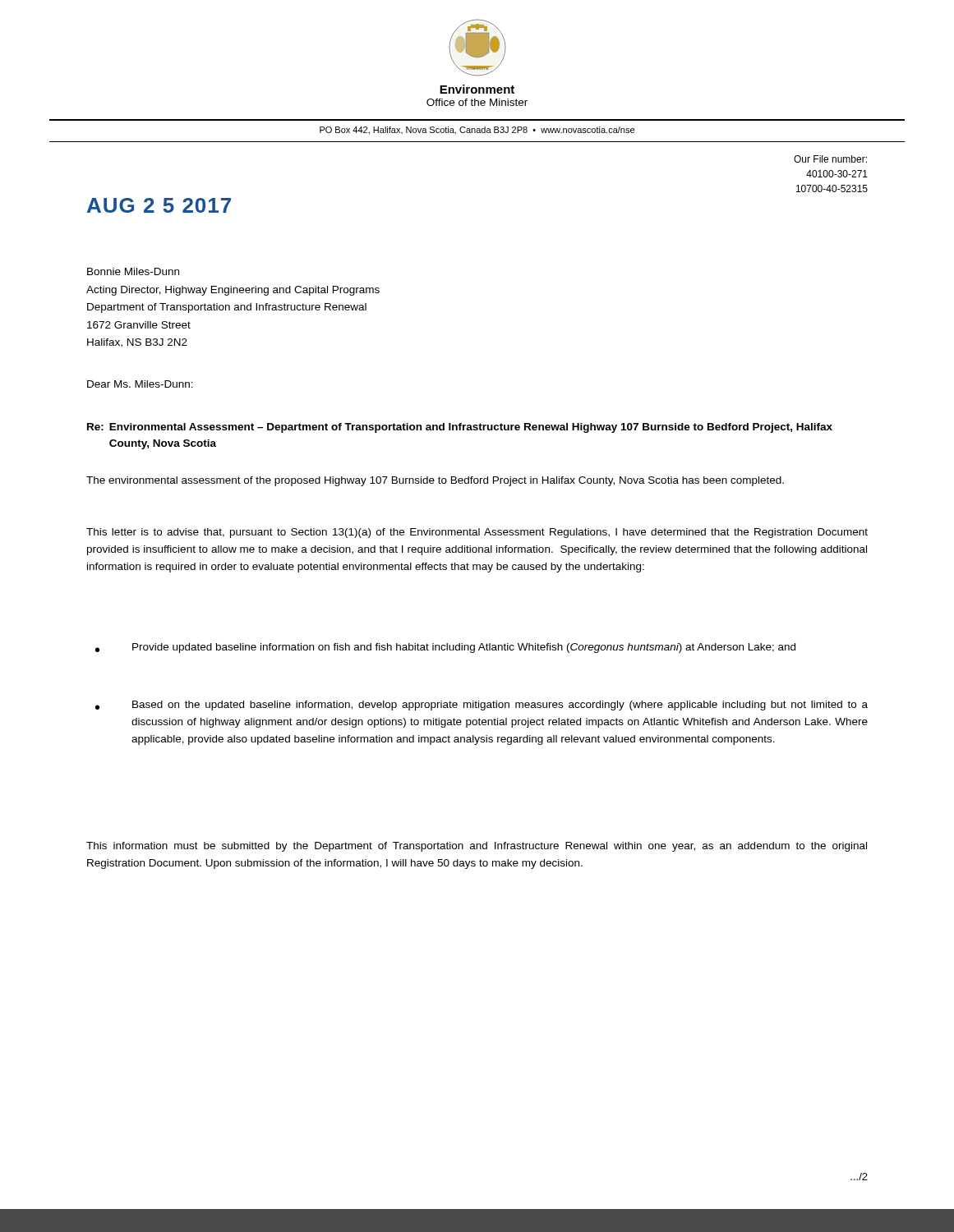This screenshot has height=1232, width=954.
Task: Locate the logo
Action: click(477, 49)
